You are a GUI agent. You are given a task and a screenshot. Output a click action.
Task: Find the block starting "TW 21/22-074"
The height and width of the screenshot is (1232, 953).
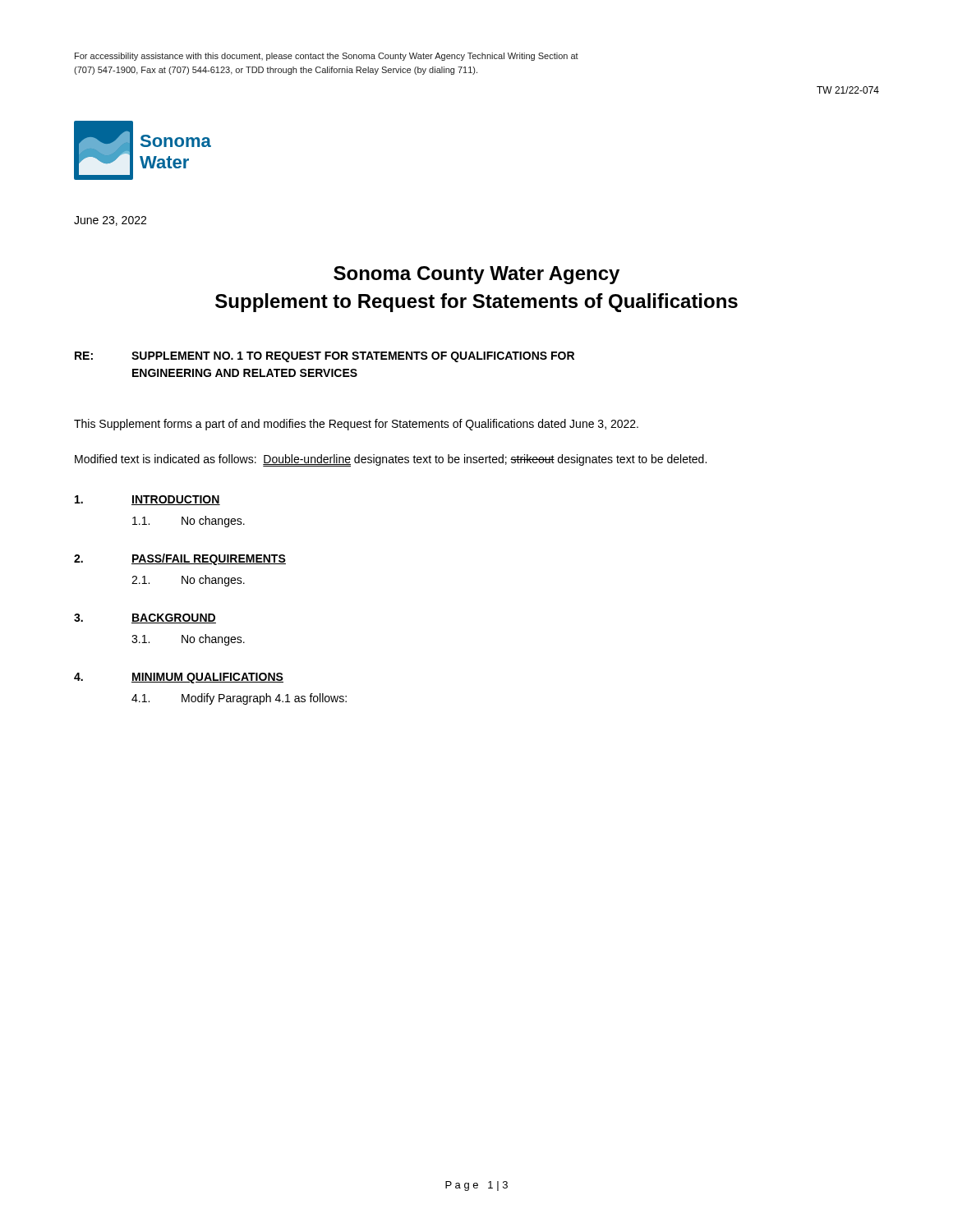tap(848, 90)
